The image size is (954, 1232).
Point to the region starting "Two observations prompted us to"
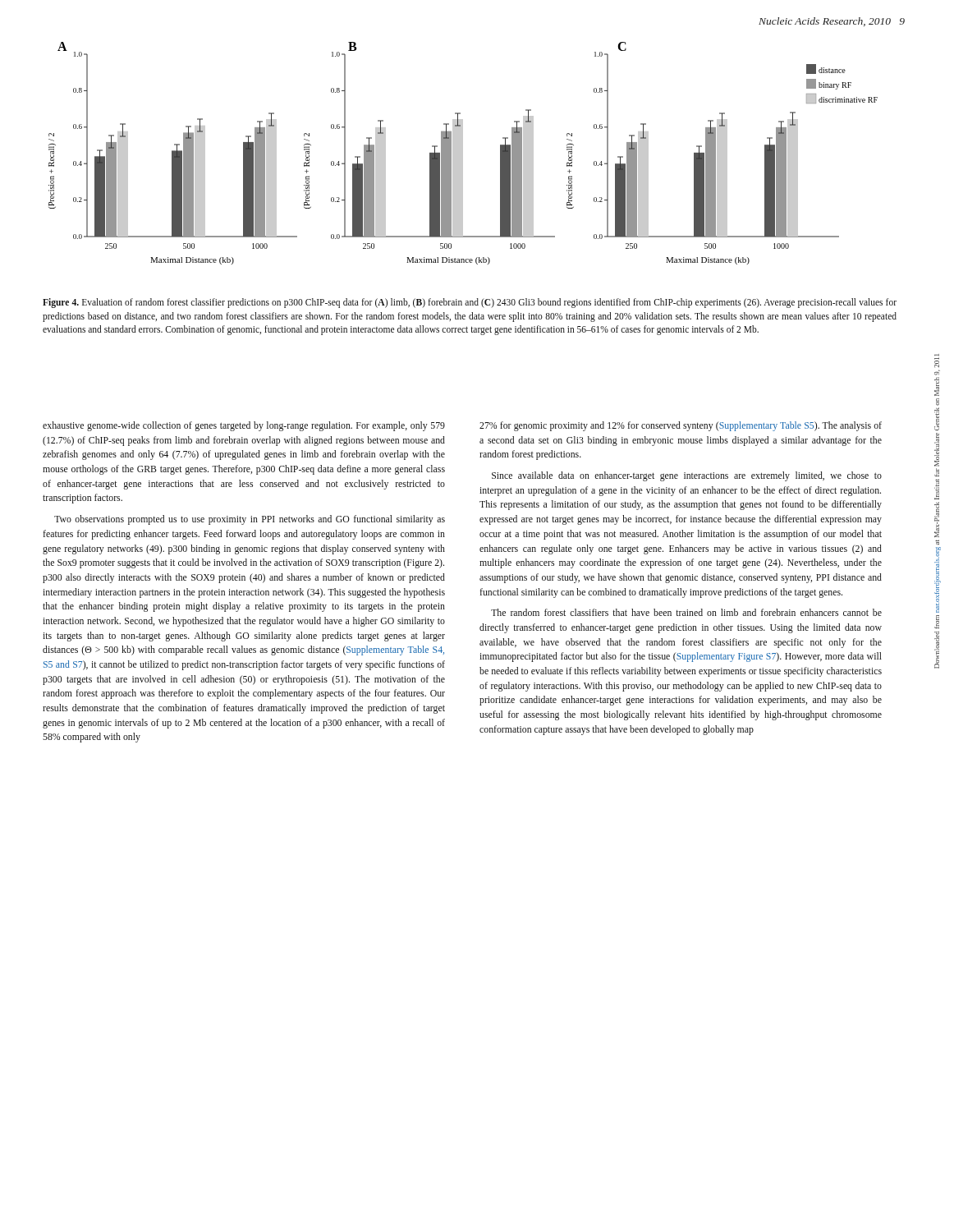click(x=244, y=629)
